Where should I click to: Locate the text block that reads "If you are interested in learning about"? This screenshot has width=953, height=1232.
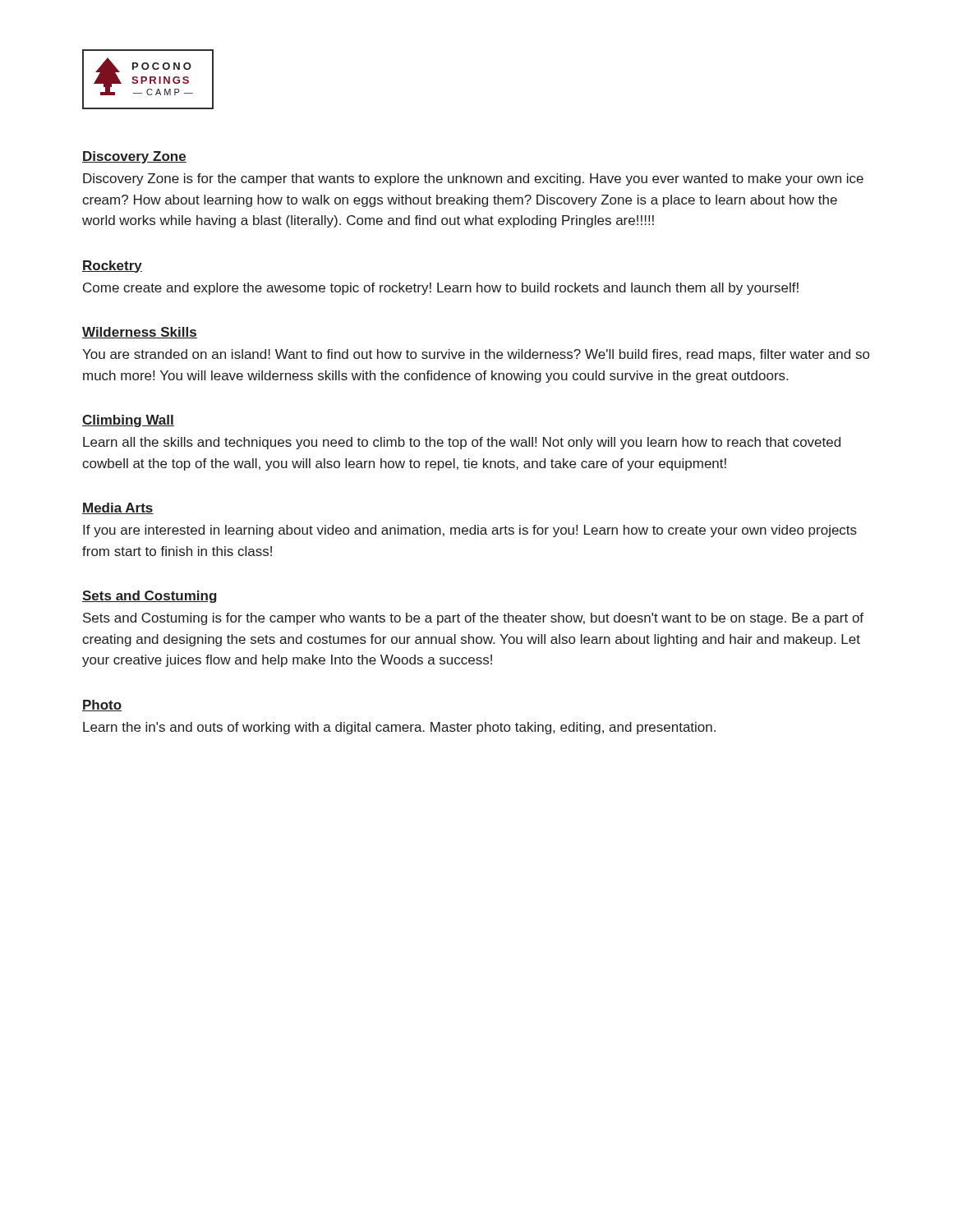tap(470, 541)
